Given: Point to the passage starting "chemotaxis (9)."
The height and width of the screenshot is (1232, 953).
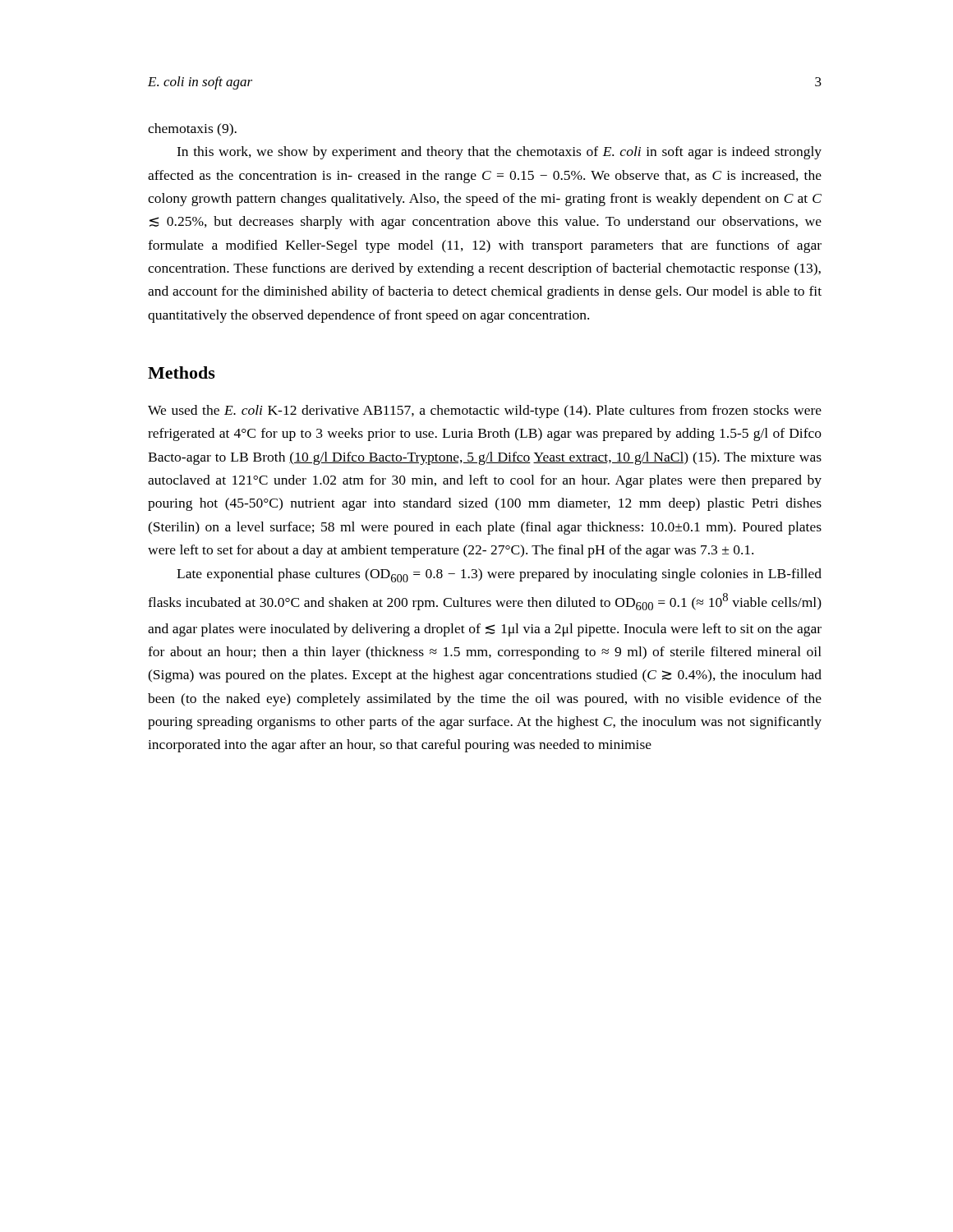Looking at the screenshot, I should click(193, 128).
